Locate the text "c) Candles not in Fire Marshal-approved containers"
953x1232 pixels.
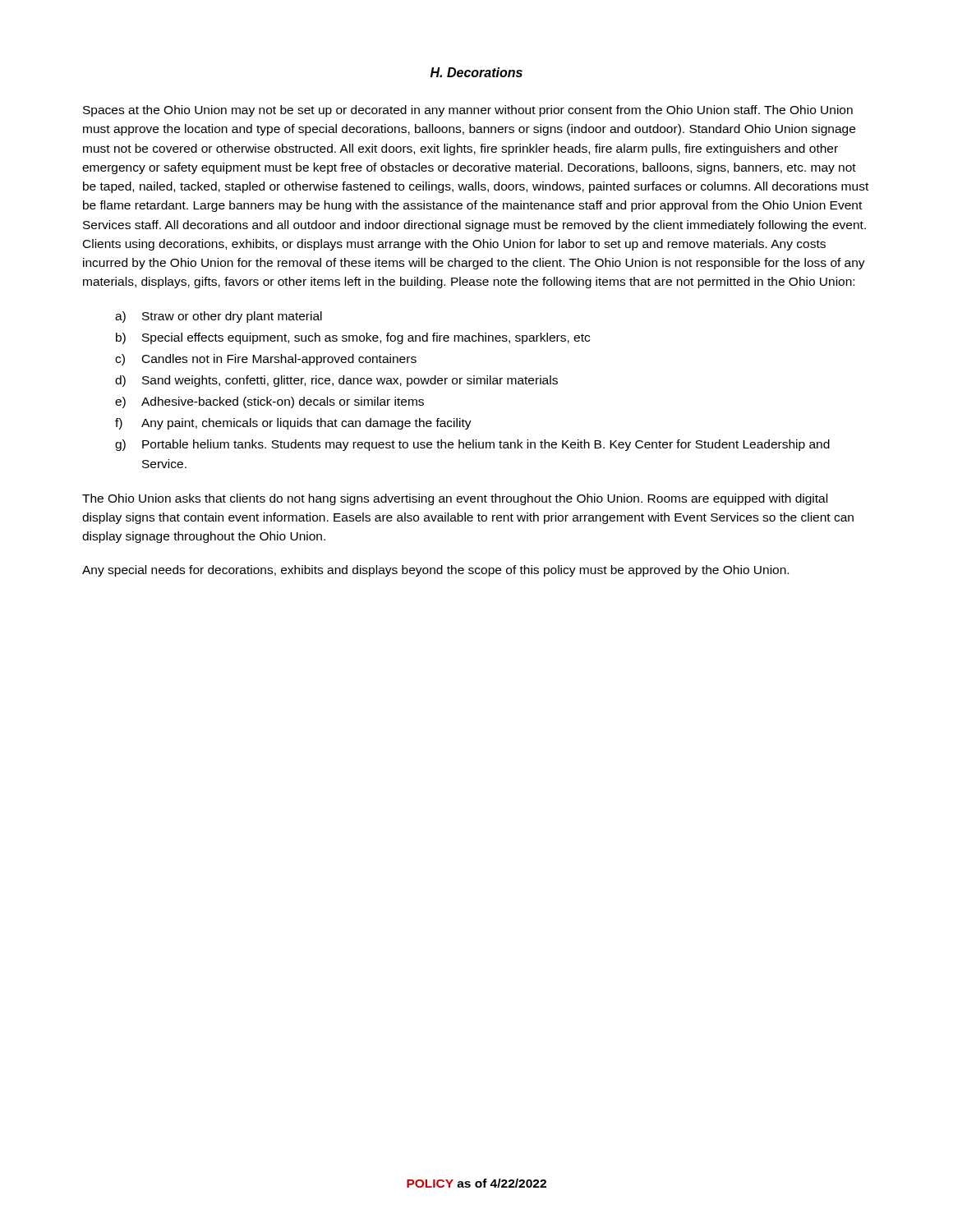pyautogui.click(x=266, y=360)
